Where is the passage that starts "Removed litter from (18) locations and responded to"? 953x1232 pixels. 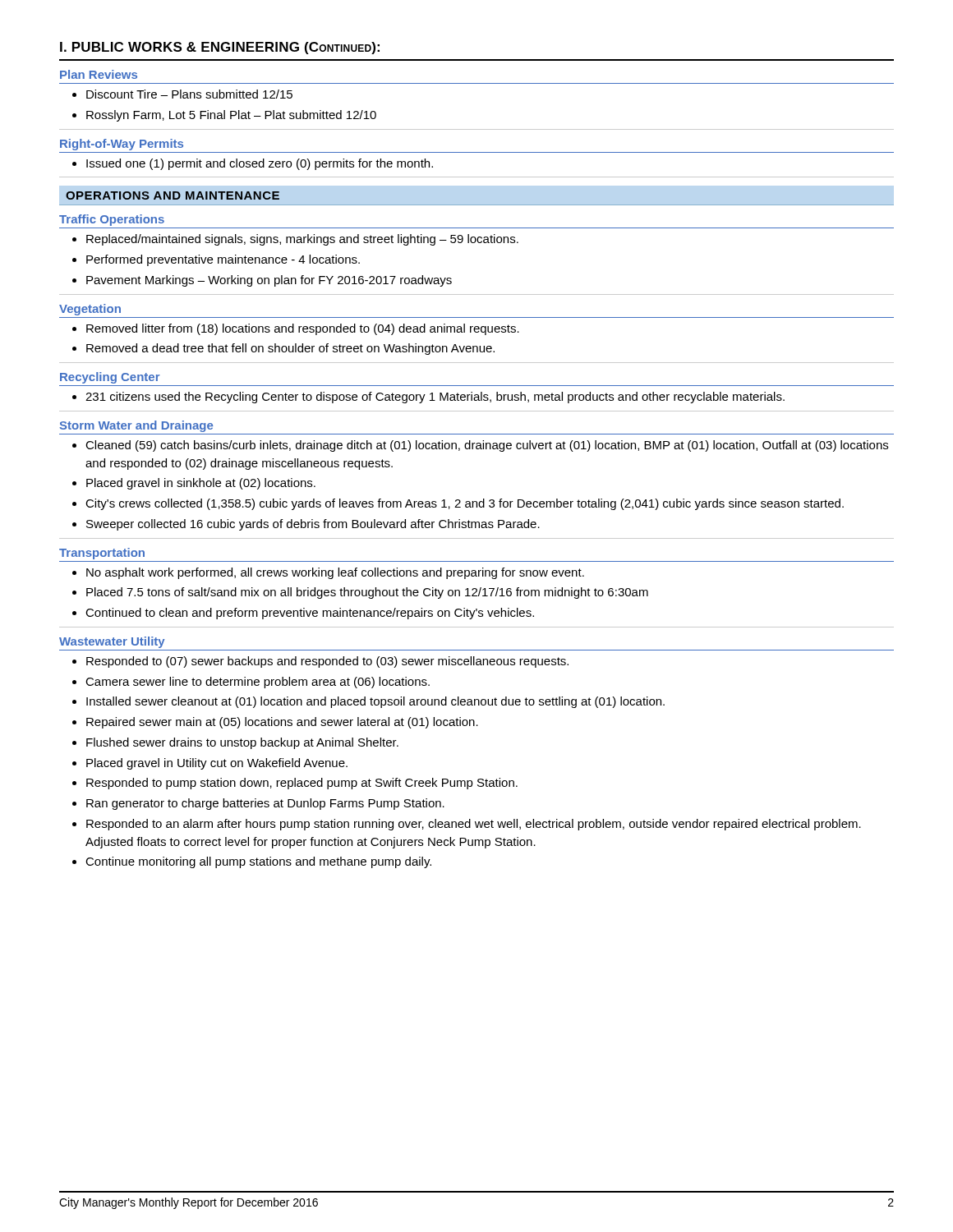[x=476, y=328]
